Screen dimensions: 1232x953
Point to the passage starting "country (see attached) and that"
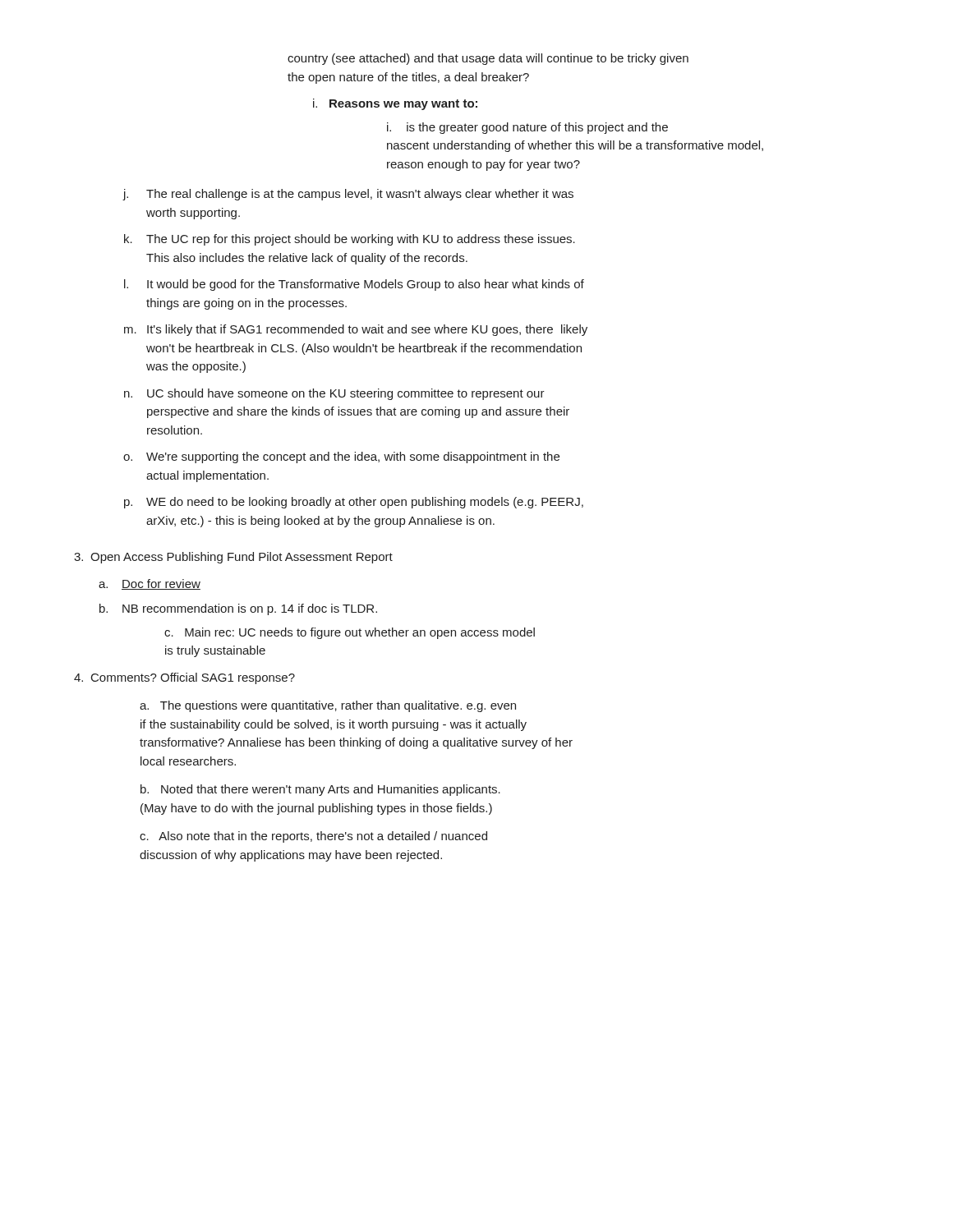click(x=488, y=67)
